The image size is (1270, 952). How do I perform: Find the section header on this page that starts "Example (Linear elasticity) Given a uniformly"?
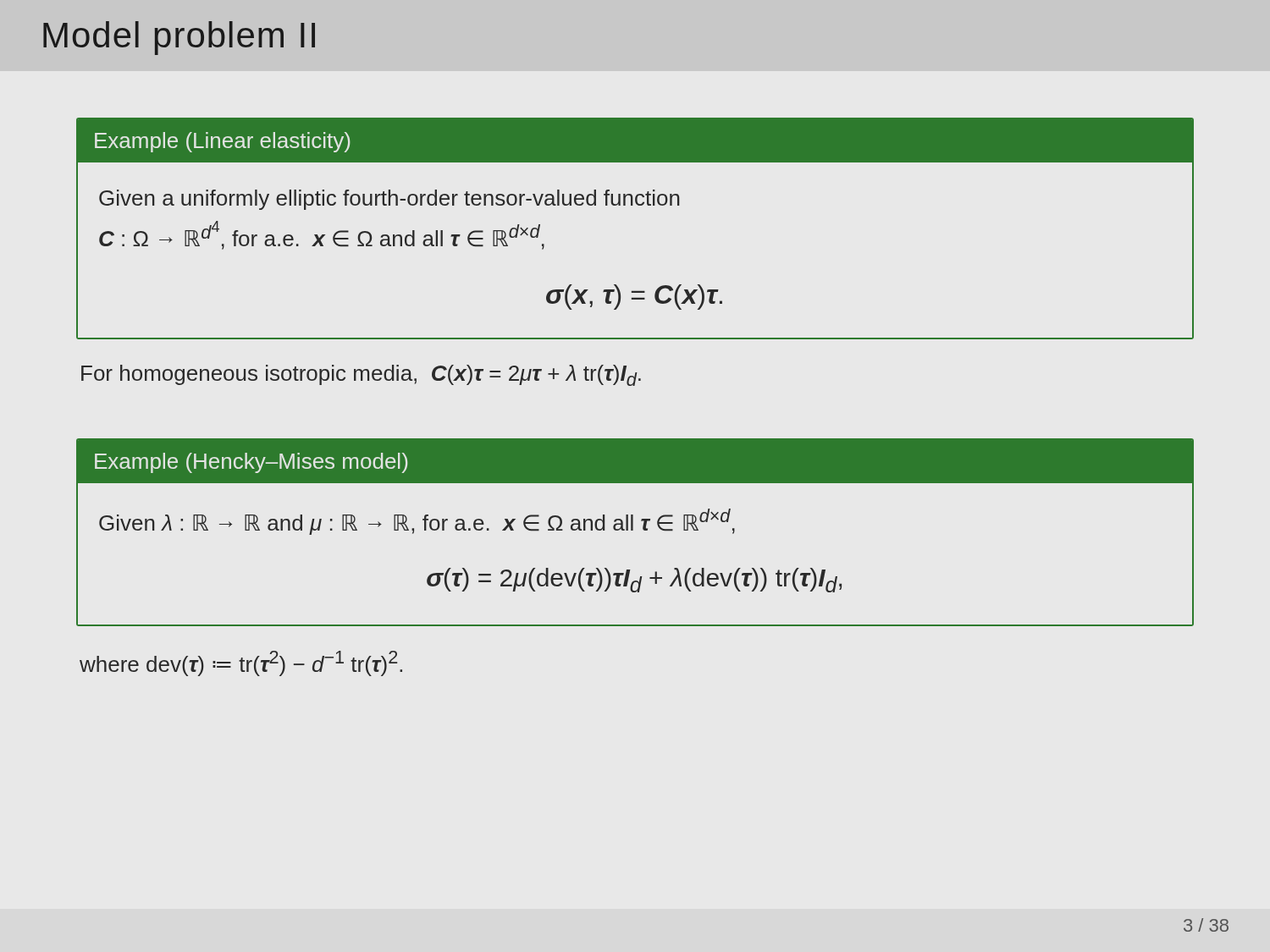tap(635, 229)
